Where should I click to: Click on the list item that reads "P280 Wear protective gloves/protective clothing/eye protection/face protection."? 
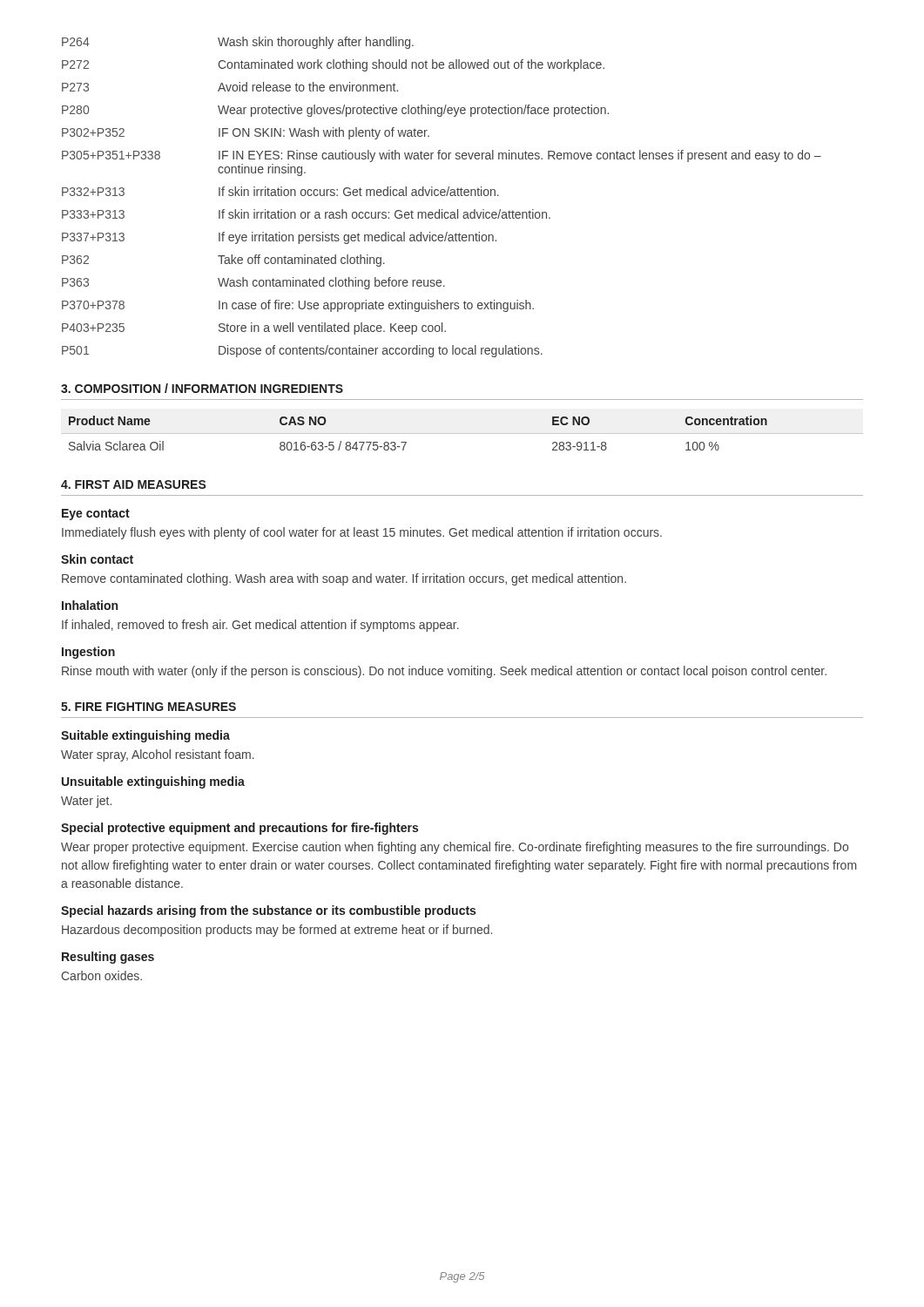tap(462, 110)
